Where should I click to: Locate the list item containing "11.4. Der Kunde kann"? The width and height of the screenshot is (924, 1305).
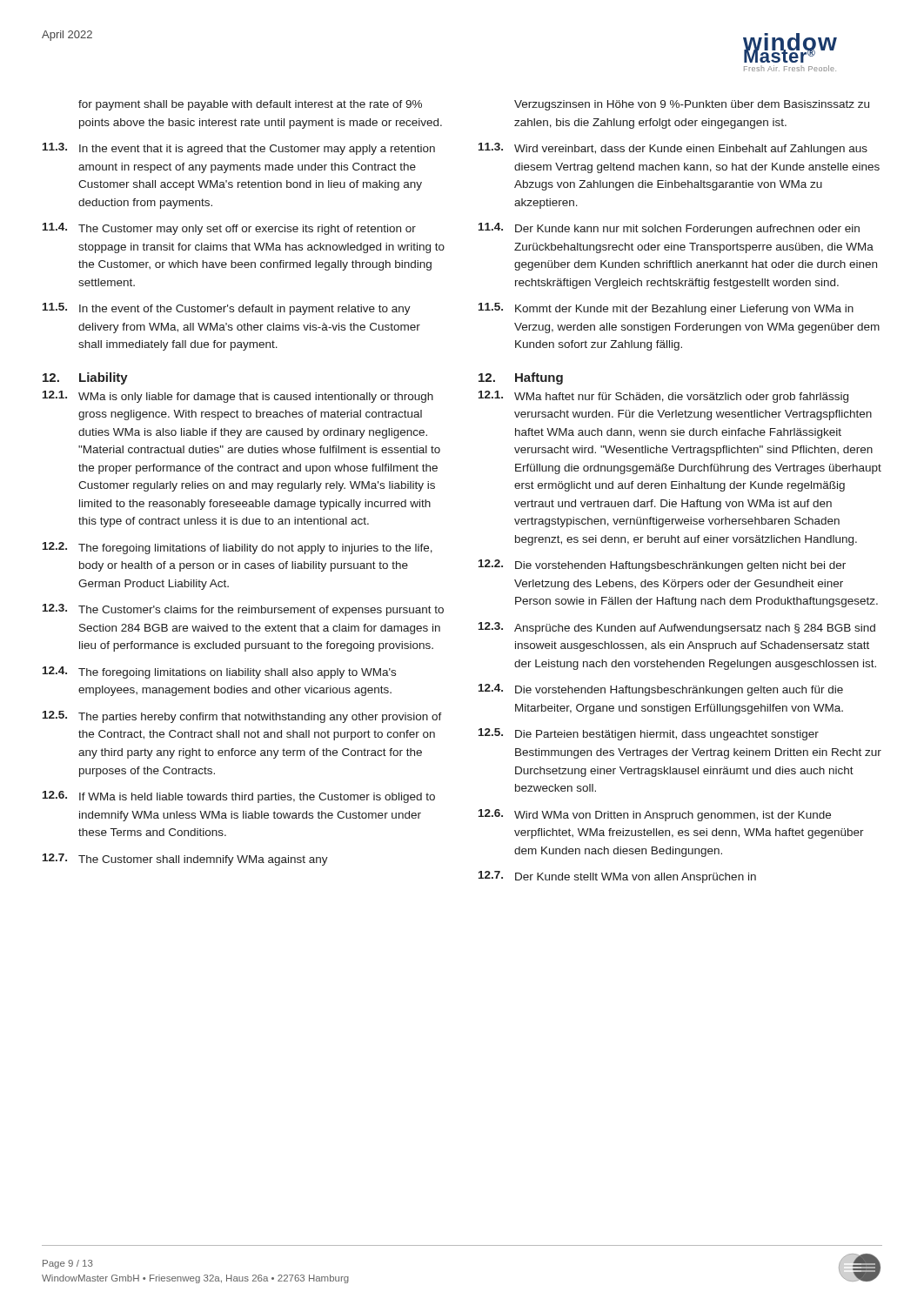680,256
